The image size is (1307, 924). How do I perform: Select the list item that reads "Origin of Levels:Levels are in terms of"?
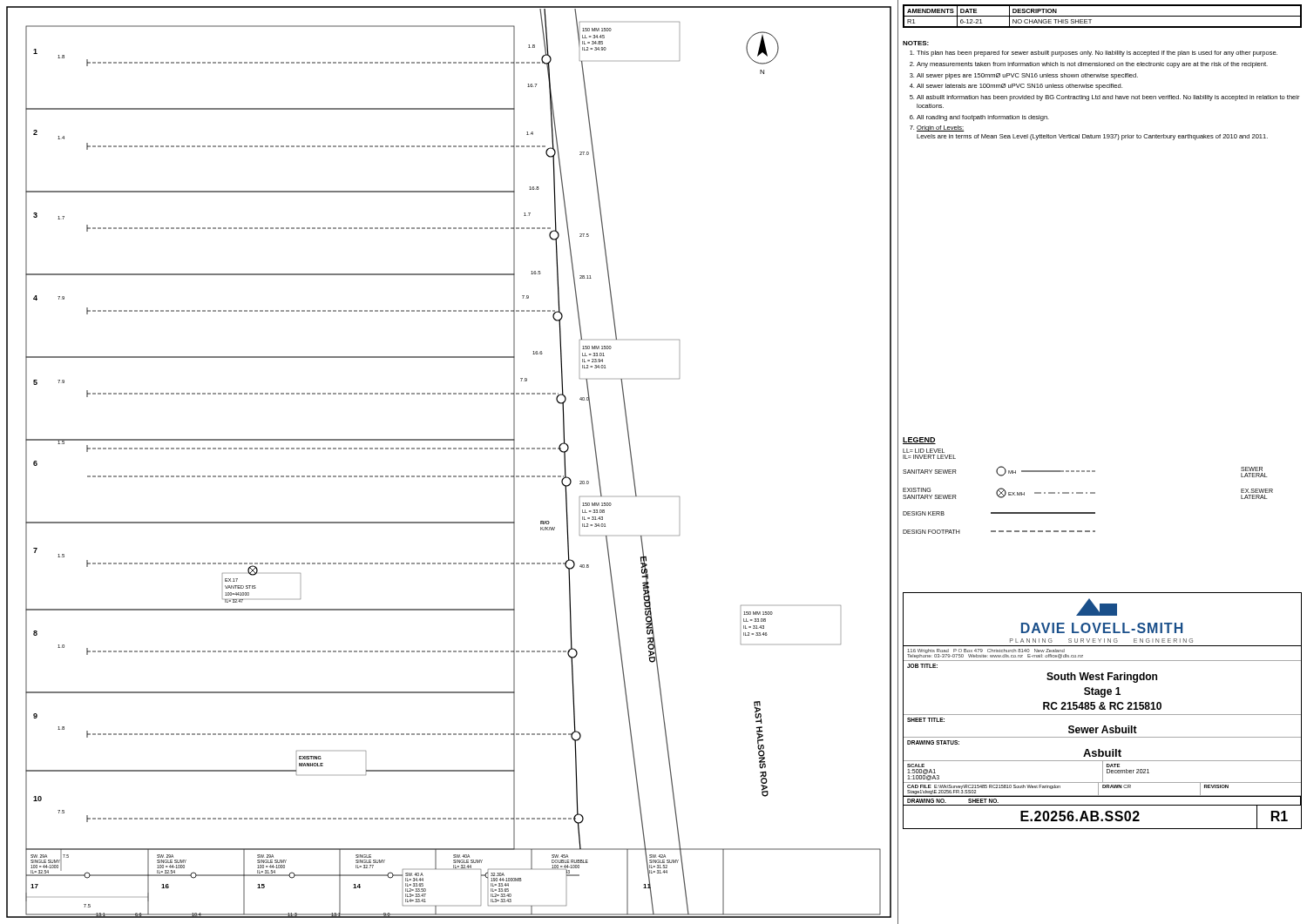pyautogui.click(x=1092, y=132)
